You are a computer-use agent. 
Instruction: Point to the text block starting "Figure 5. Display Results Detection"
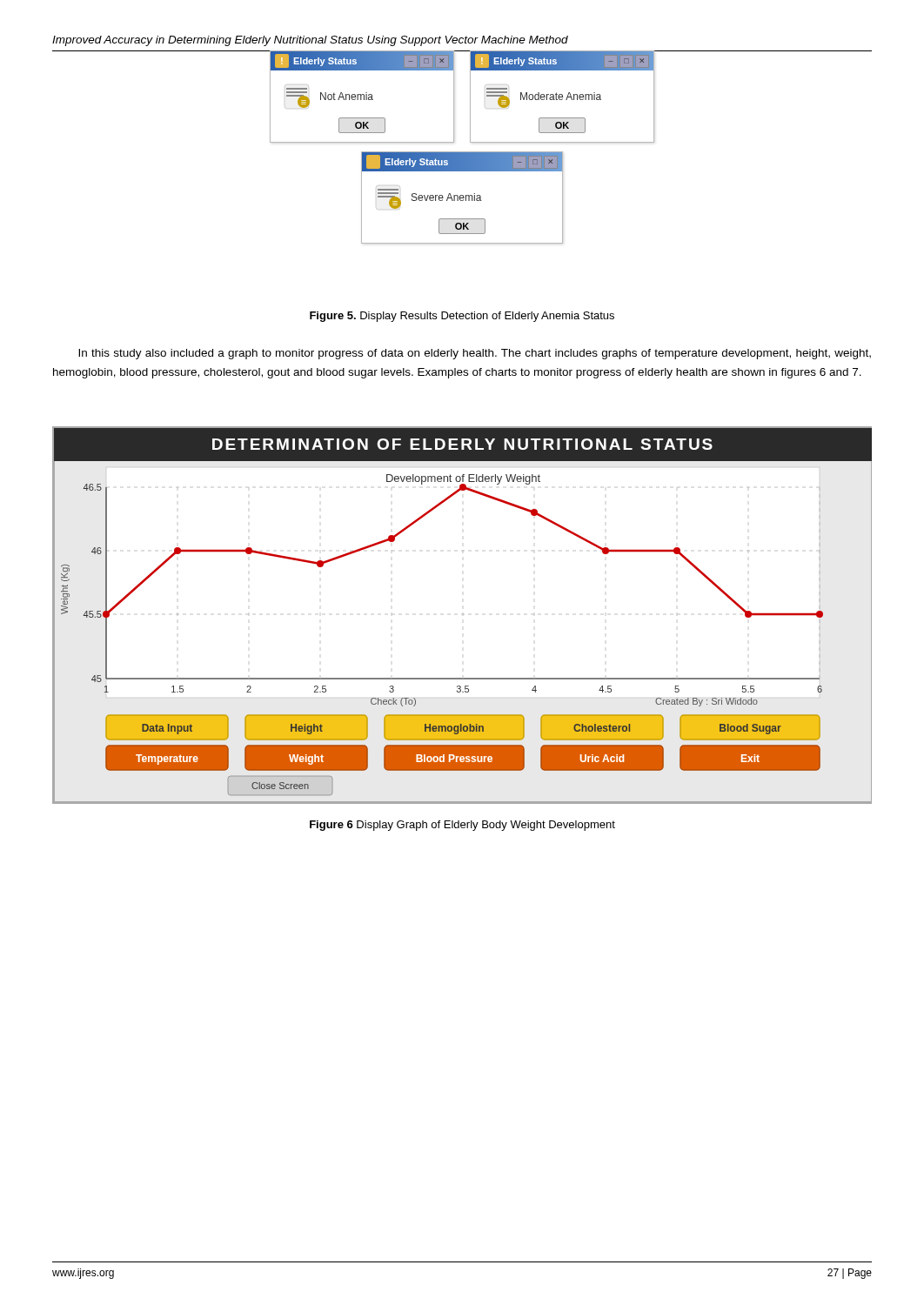coord(462,315)
